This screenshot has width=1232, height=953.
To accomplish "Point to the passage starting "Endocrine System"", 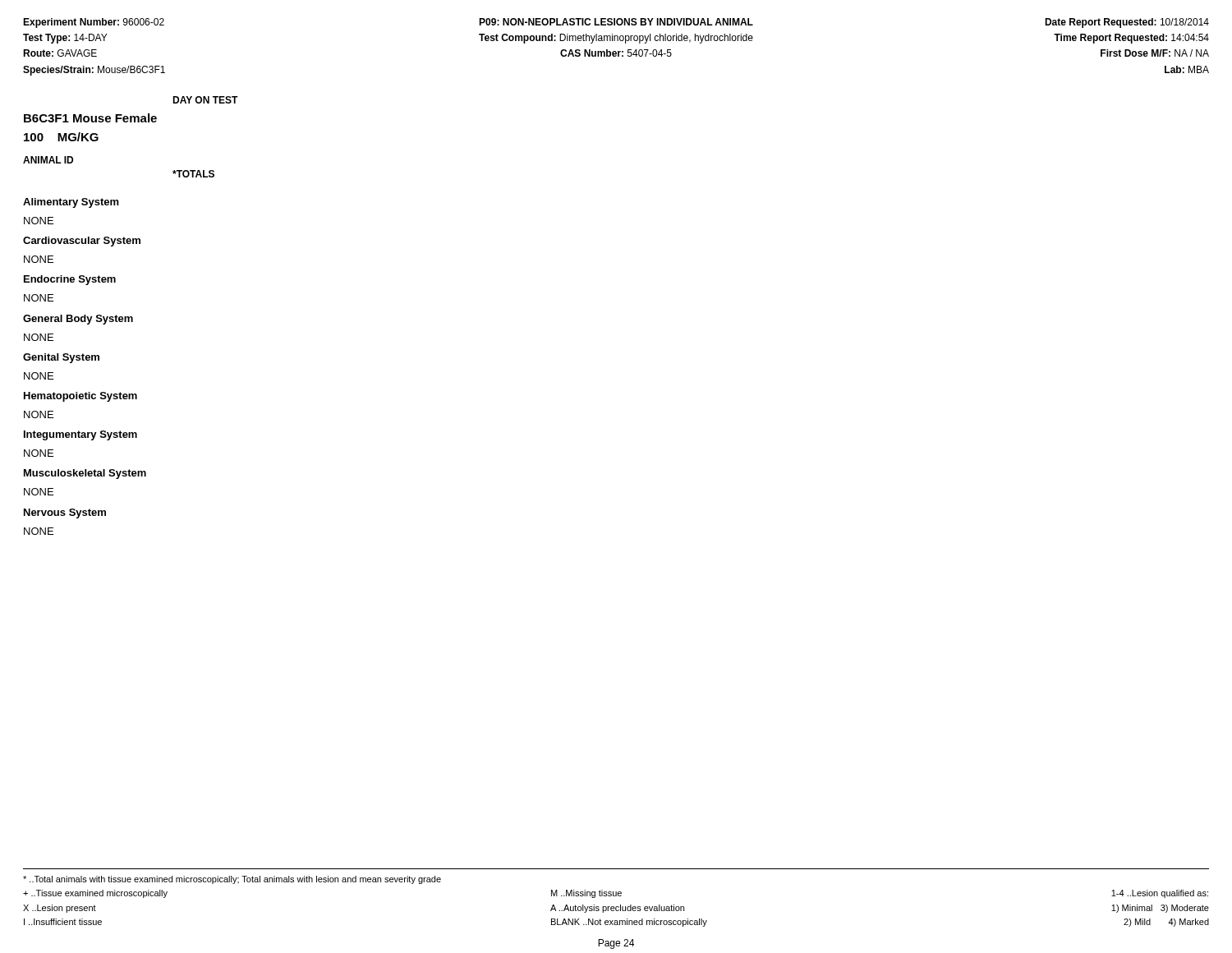I will click(70, 279).
